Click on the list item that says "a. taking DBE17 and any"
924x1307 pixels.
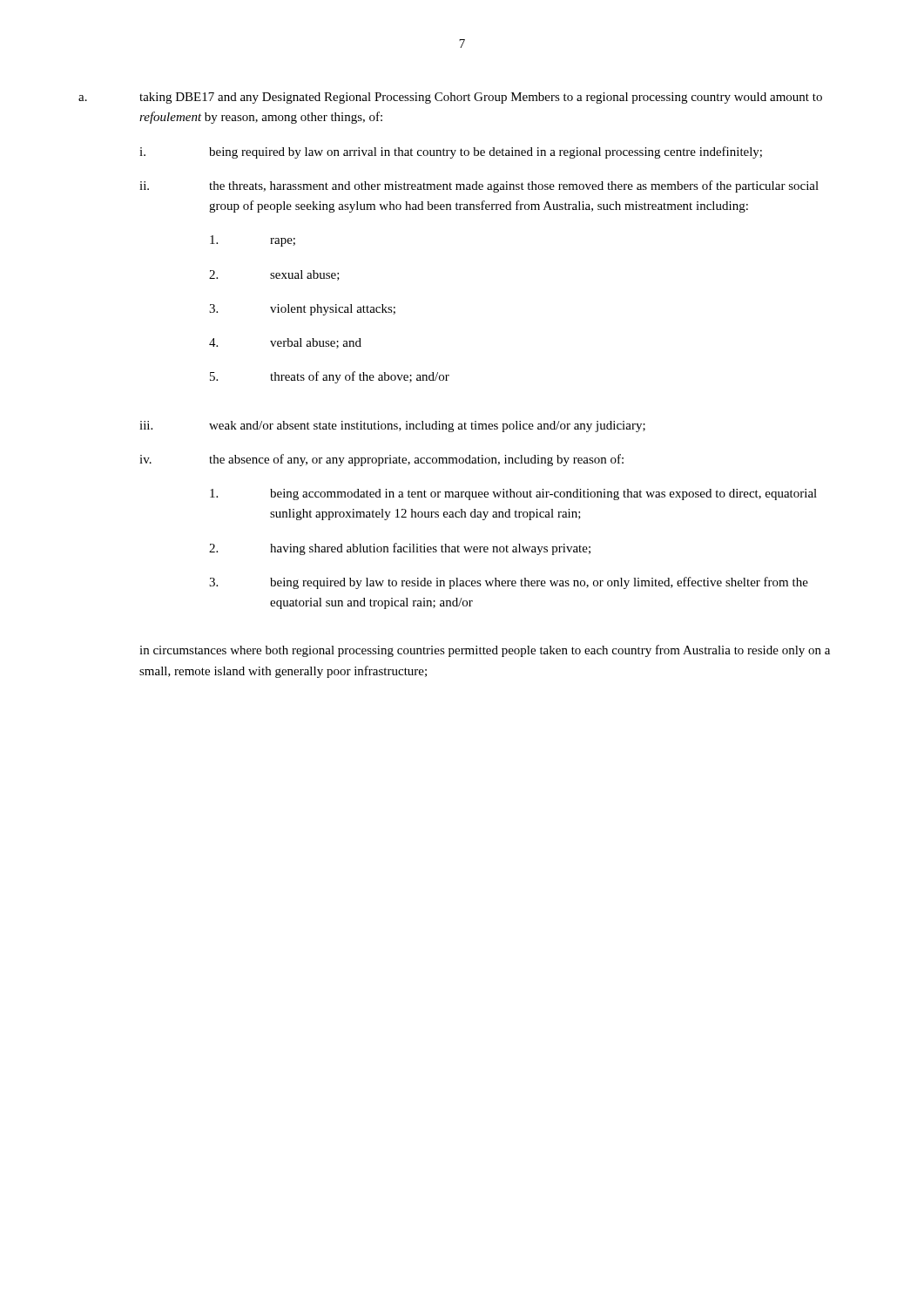[450, 98]
